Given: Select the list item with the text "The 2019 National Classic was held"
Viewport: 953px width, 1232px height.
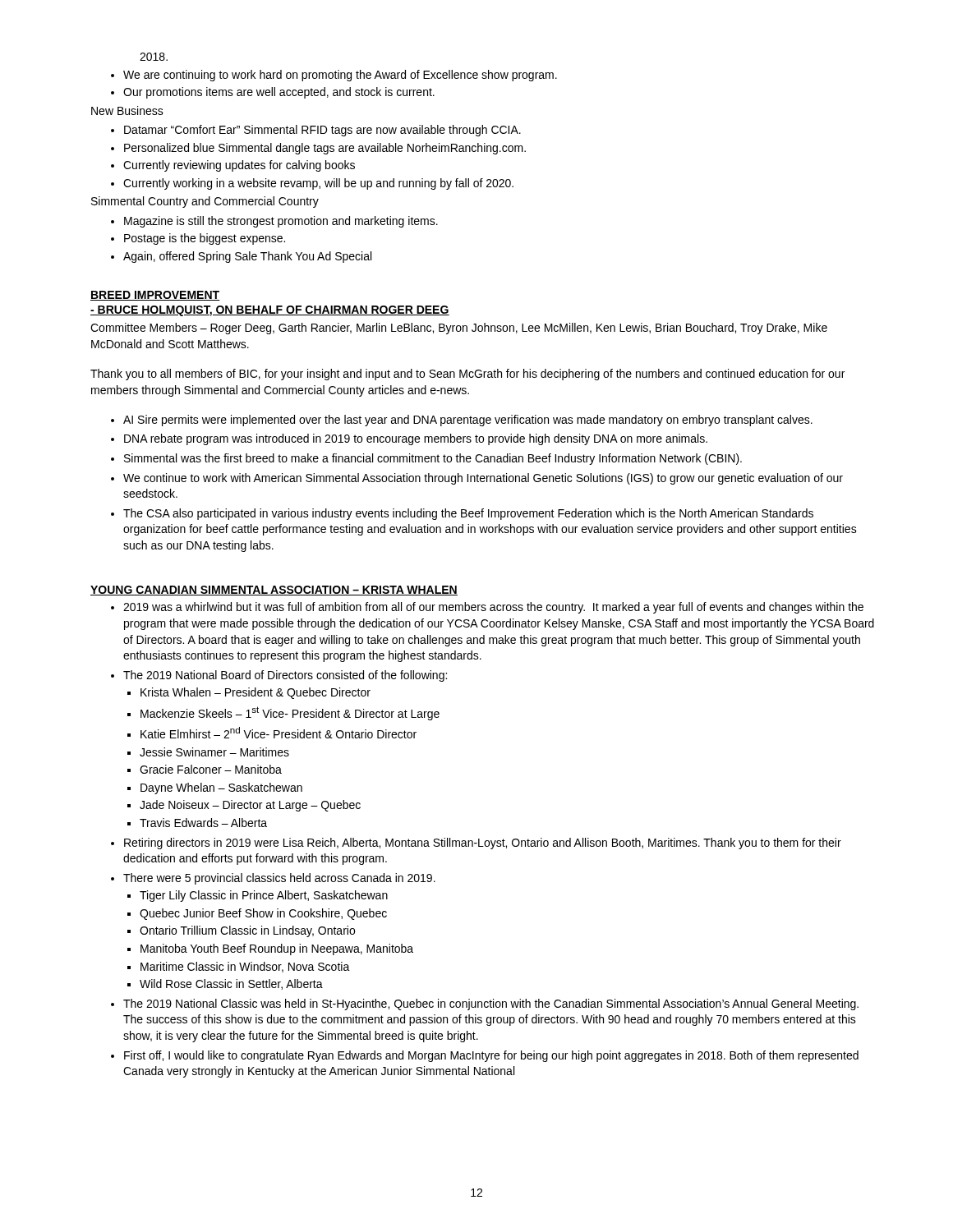Looking at the screenshot, I should click(x=491, y=1020).
